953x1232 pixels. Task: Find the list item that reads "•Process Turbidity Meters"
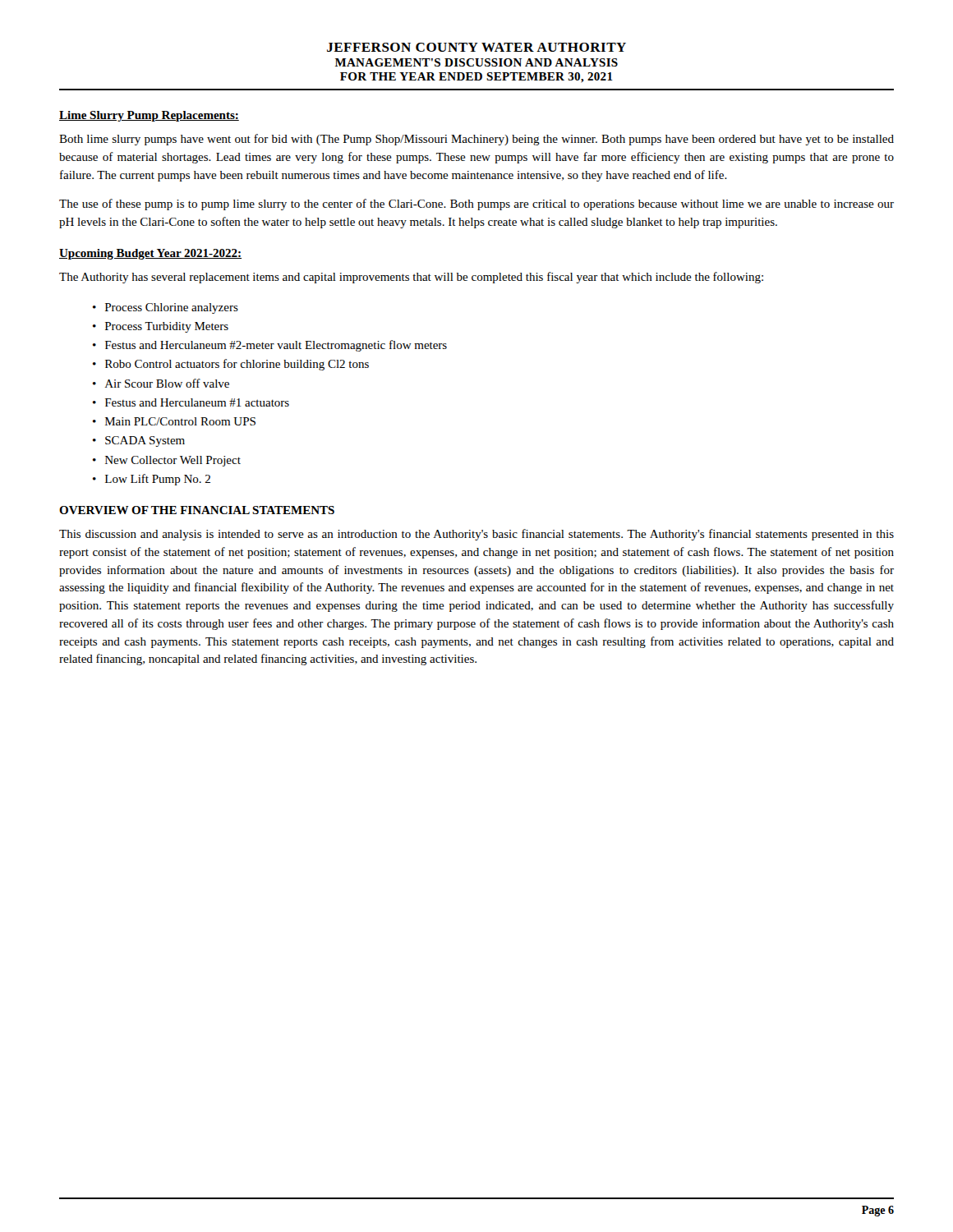coord(160,326)
